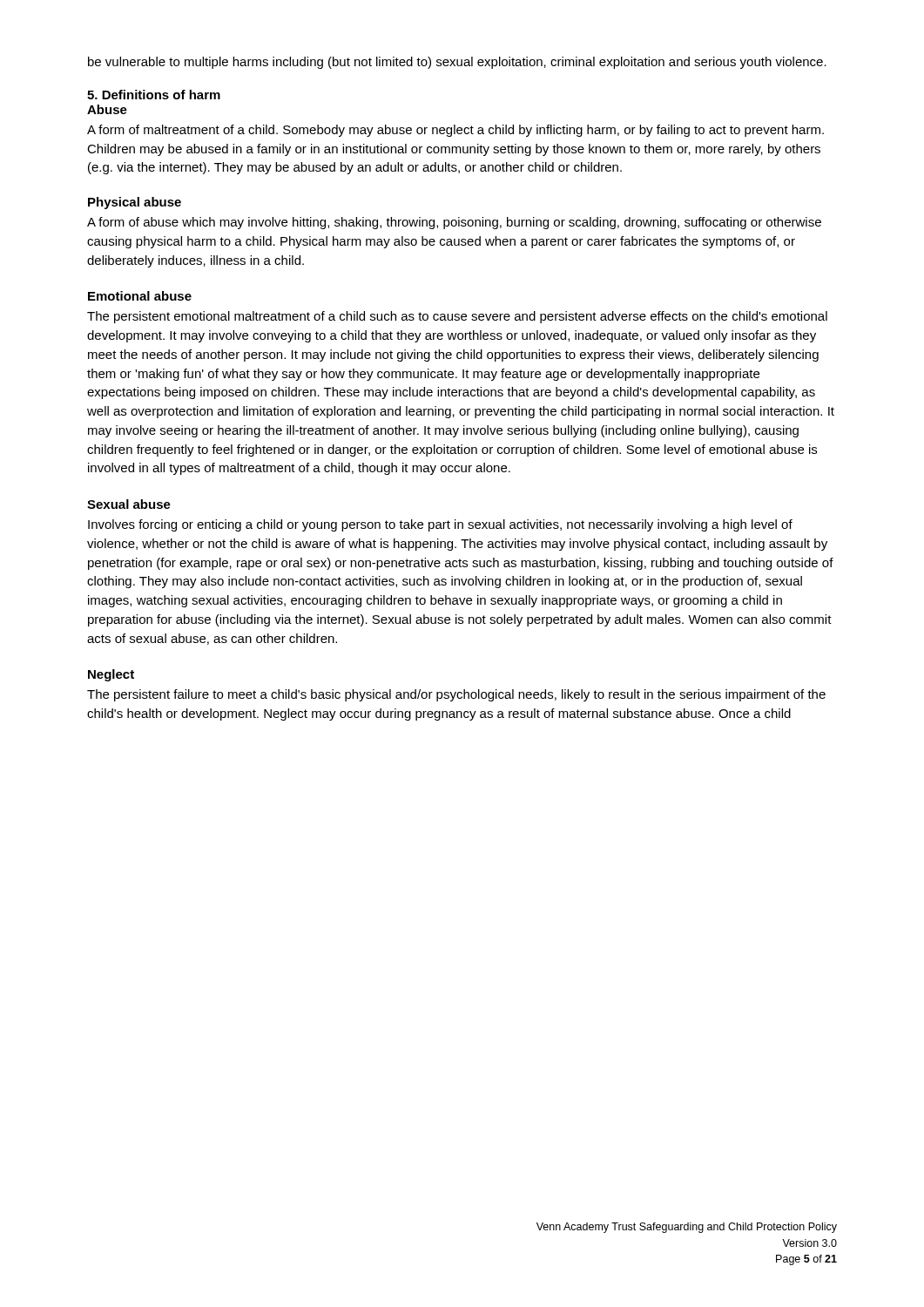Click on the section header that says "Sexual abuse"
Image resolution: width=924 pixels, height=1307 pixels.
tap(129, 504)
